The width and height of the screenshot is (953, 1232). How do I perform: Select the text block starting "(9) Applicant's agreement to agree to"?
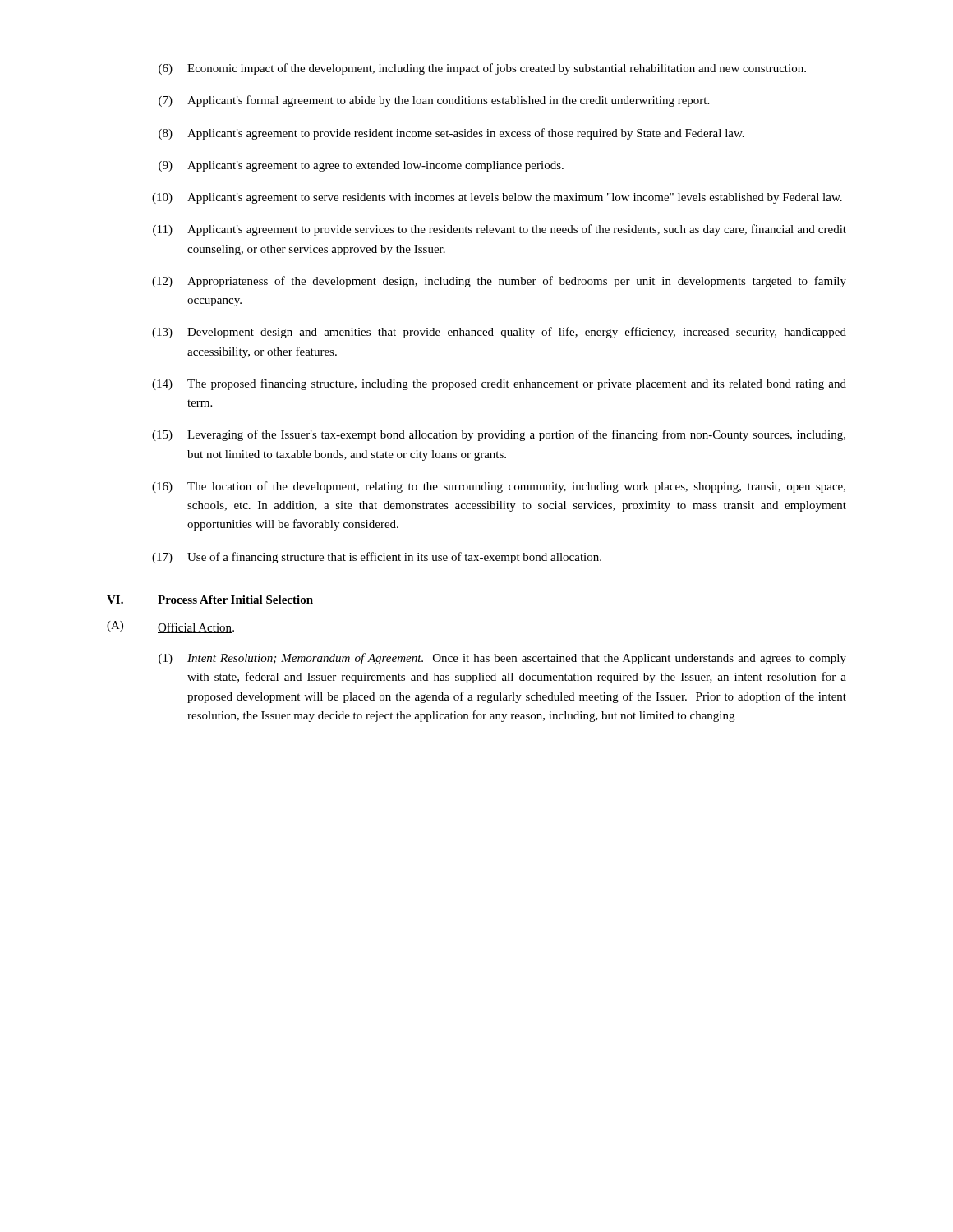476,165
